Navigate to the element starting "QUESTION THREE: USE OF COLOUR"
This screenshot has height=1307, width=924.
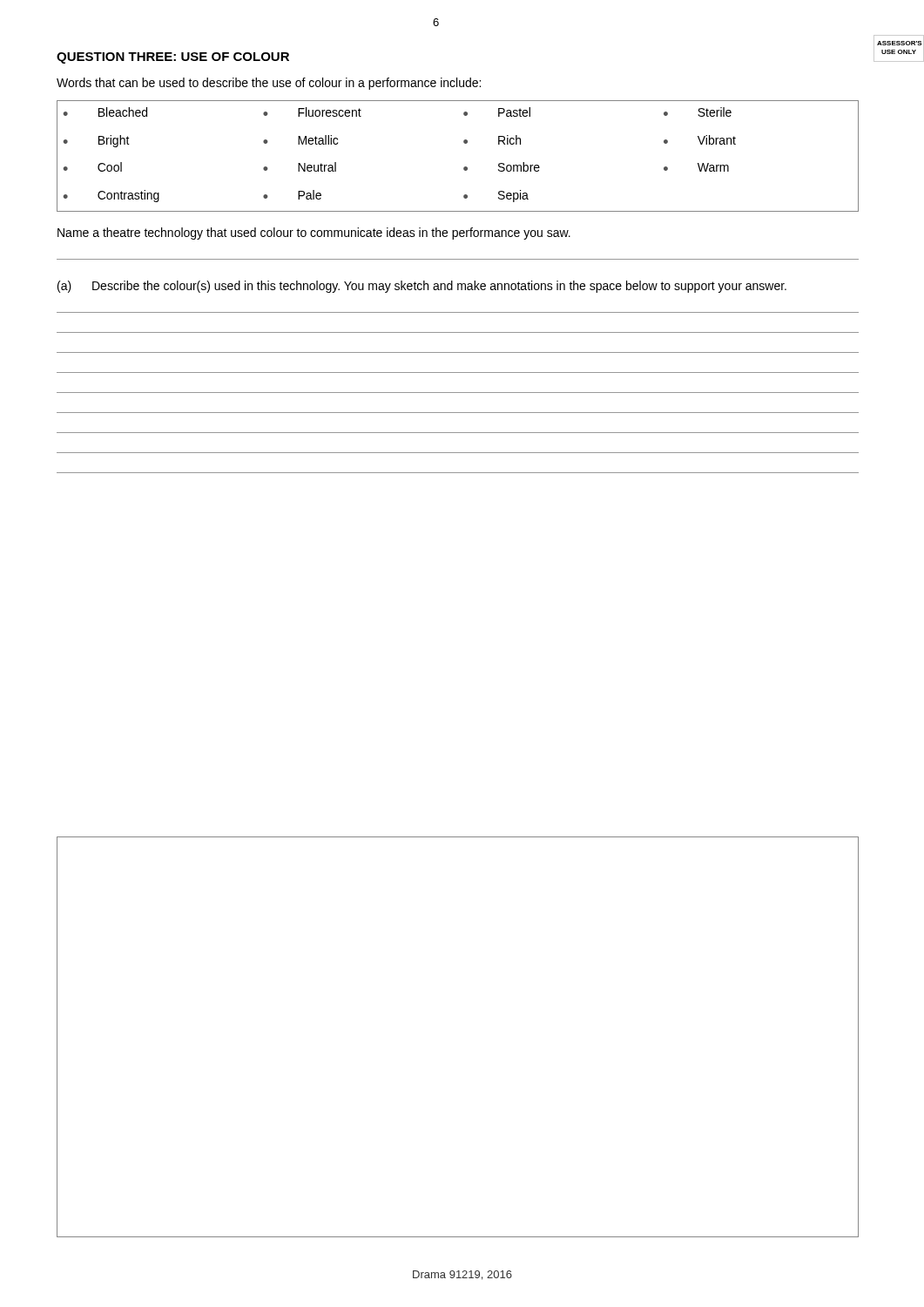(173, 56)
